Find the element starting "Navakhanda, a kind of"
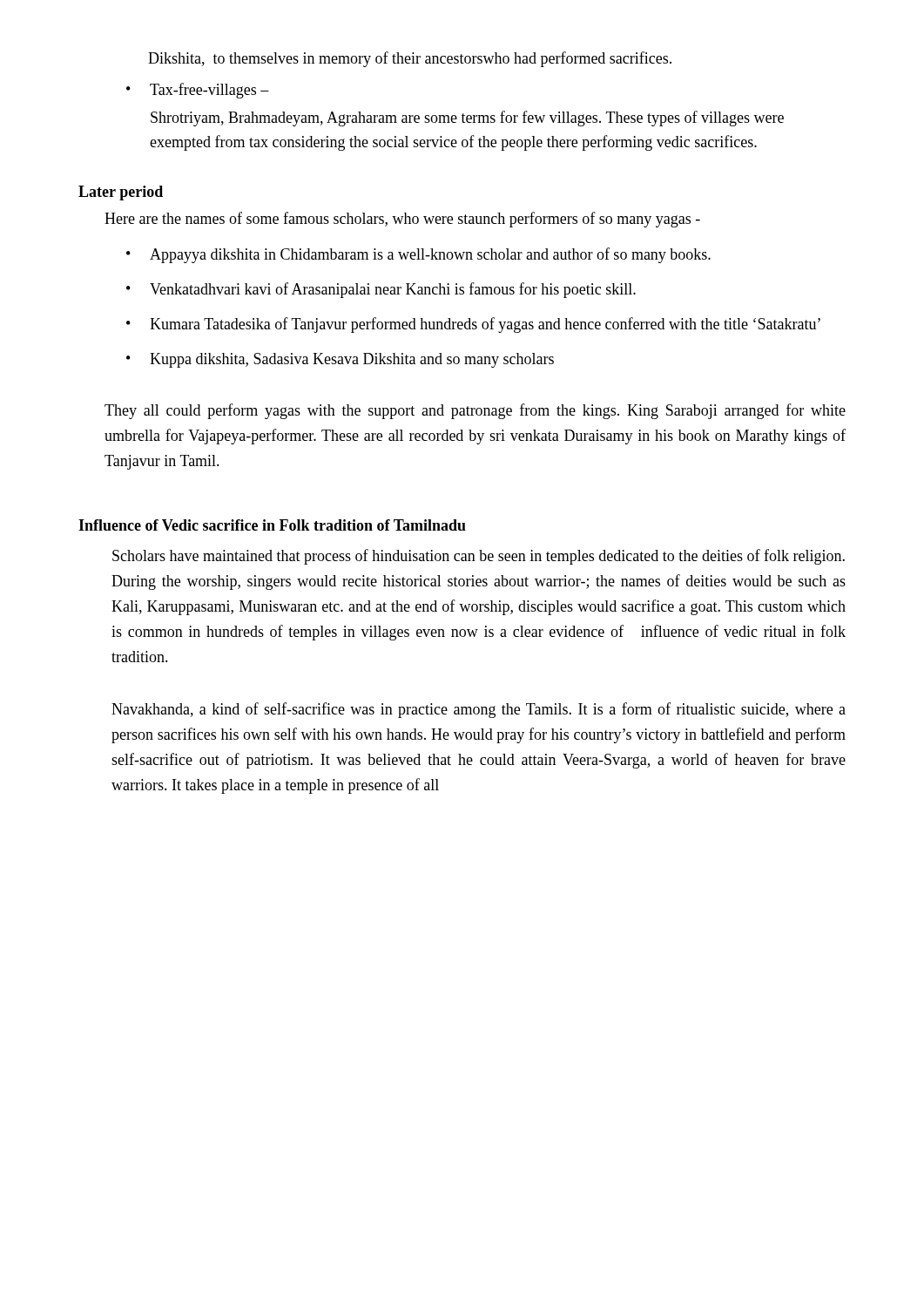 [x=479, y=747]
